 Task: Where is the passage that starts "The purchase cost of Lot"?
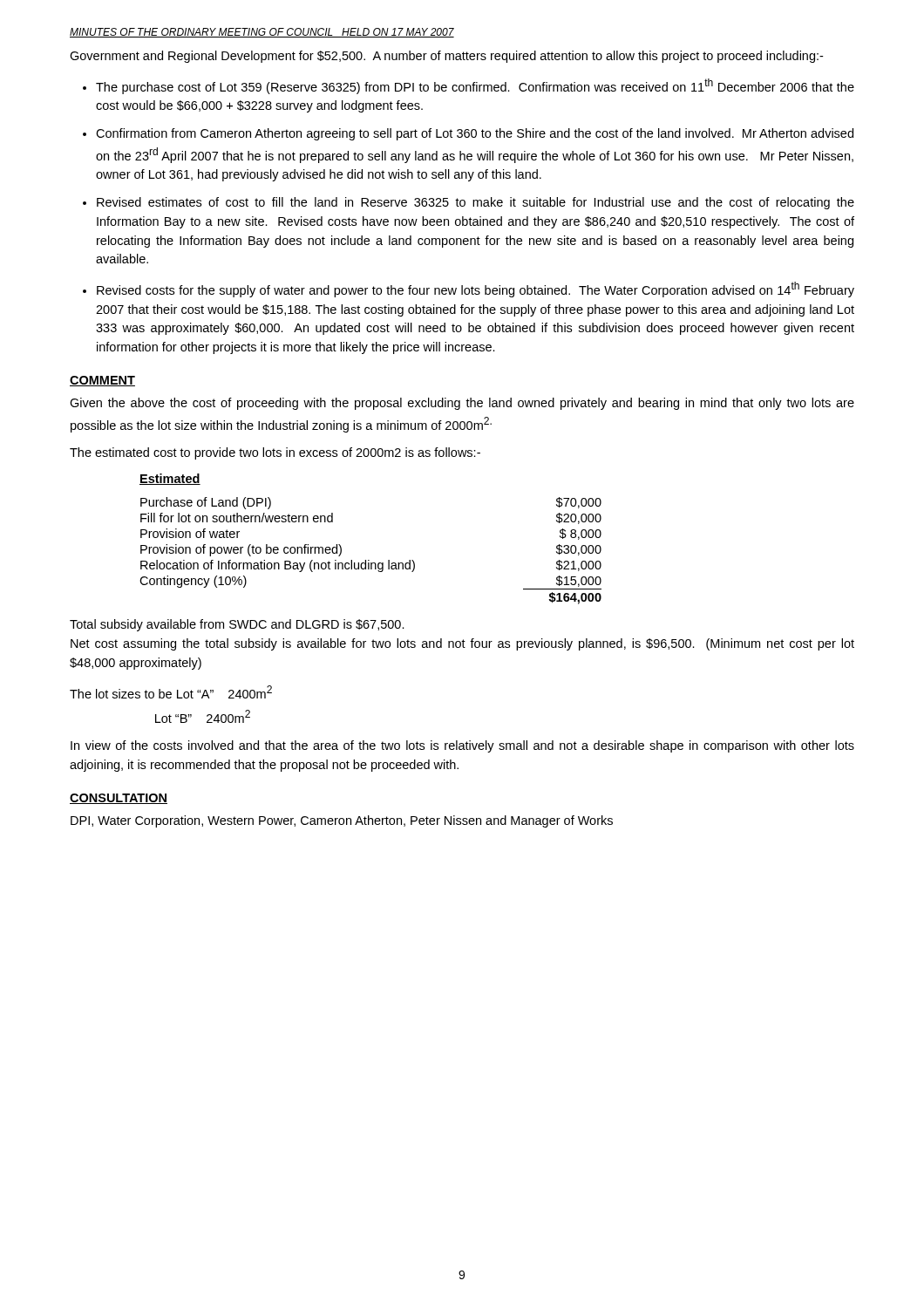pos(475,95)
